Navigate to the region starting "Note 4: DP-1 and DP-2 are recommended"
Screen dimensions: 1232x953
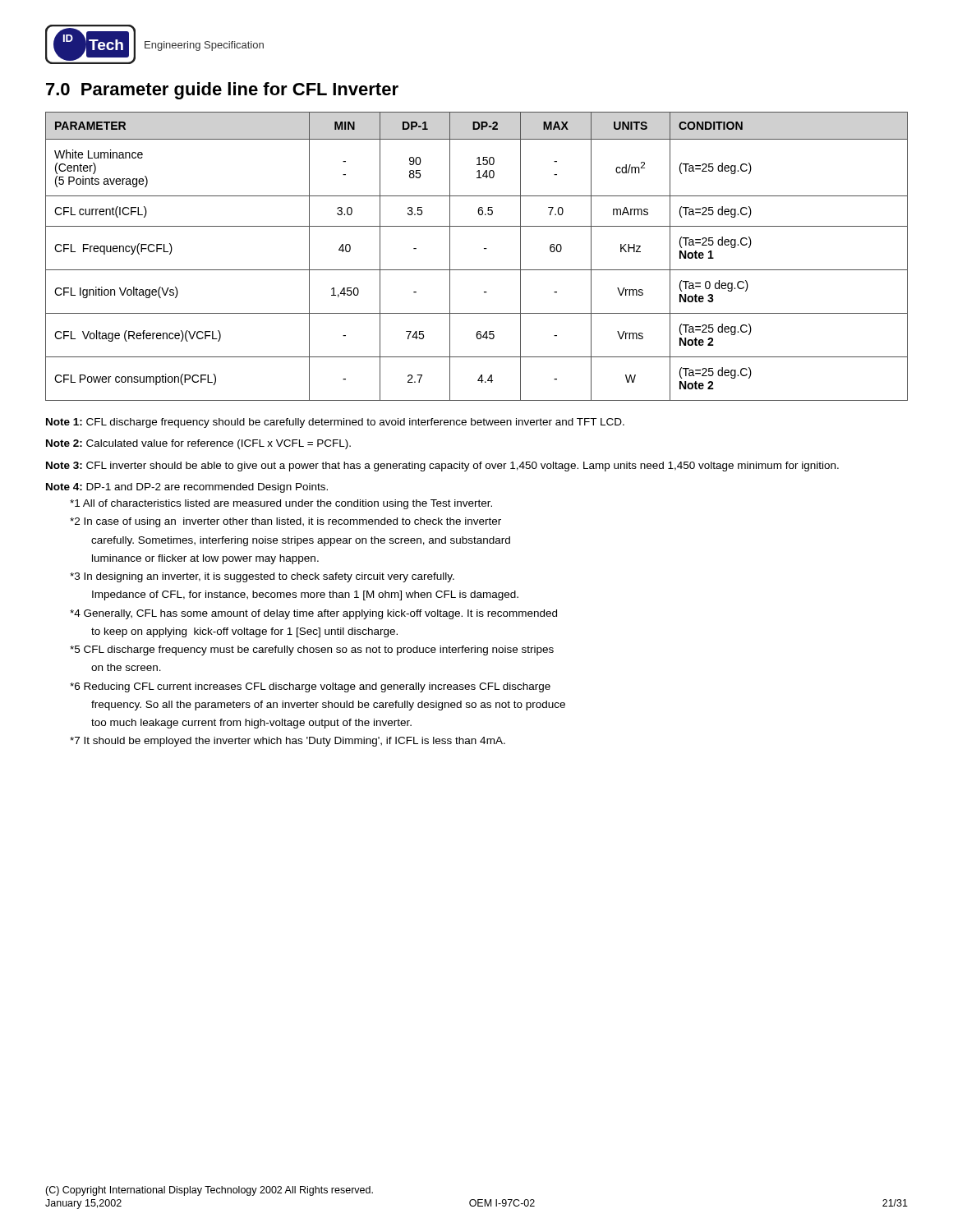pos(476,614)
